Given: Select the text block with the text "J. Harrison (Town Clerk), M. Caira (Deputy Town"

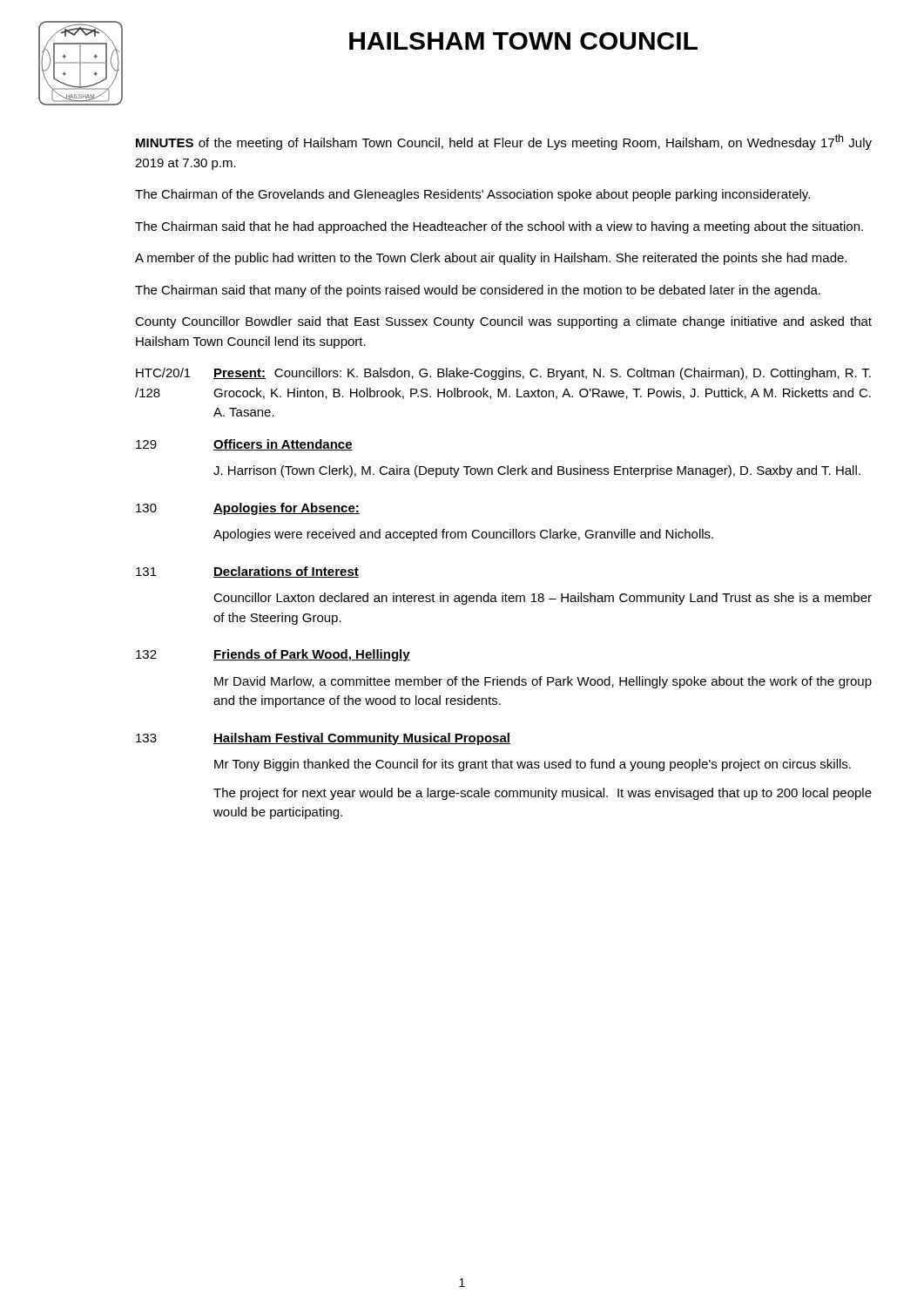Looking at the screenshot, I should point(537,470).
